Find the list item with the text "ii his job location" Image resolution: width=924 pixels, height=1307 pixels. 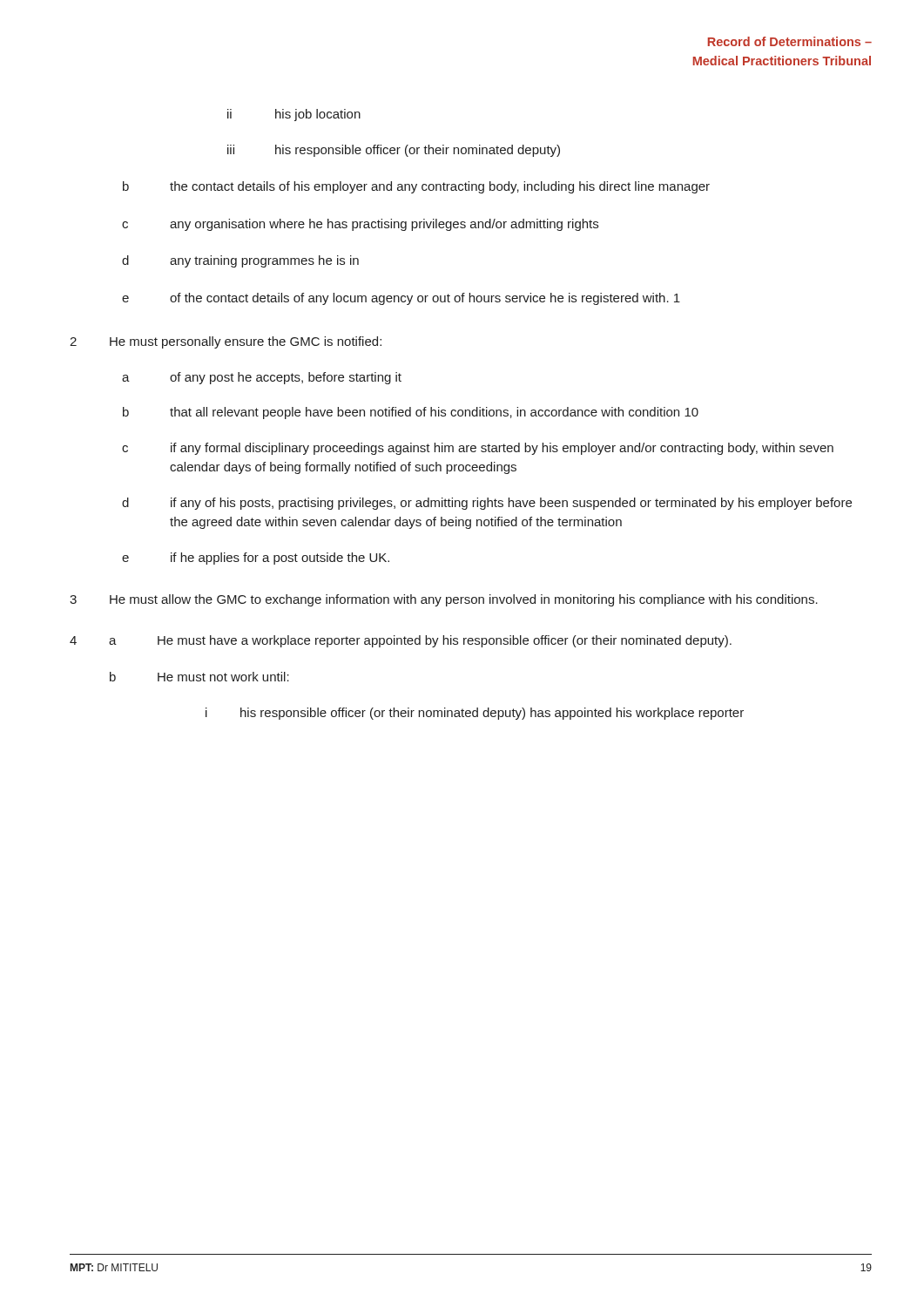click(x=294, y=114)
